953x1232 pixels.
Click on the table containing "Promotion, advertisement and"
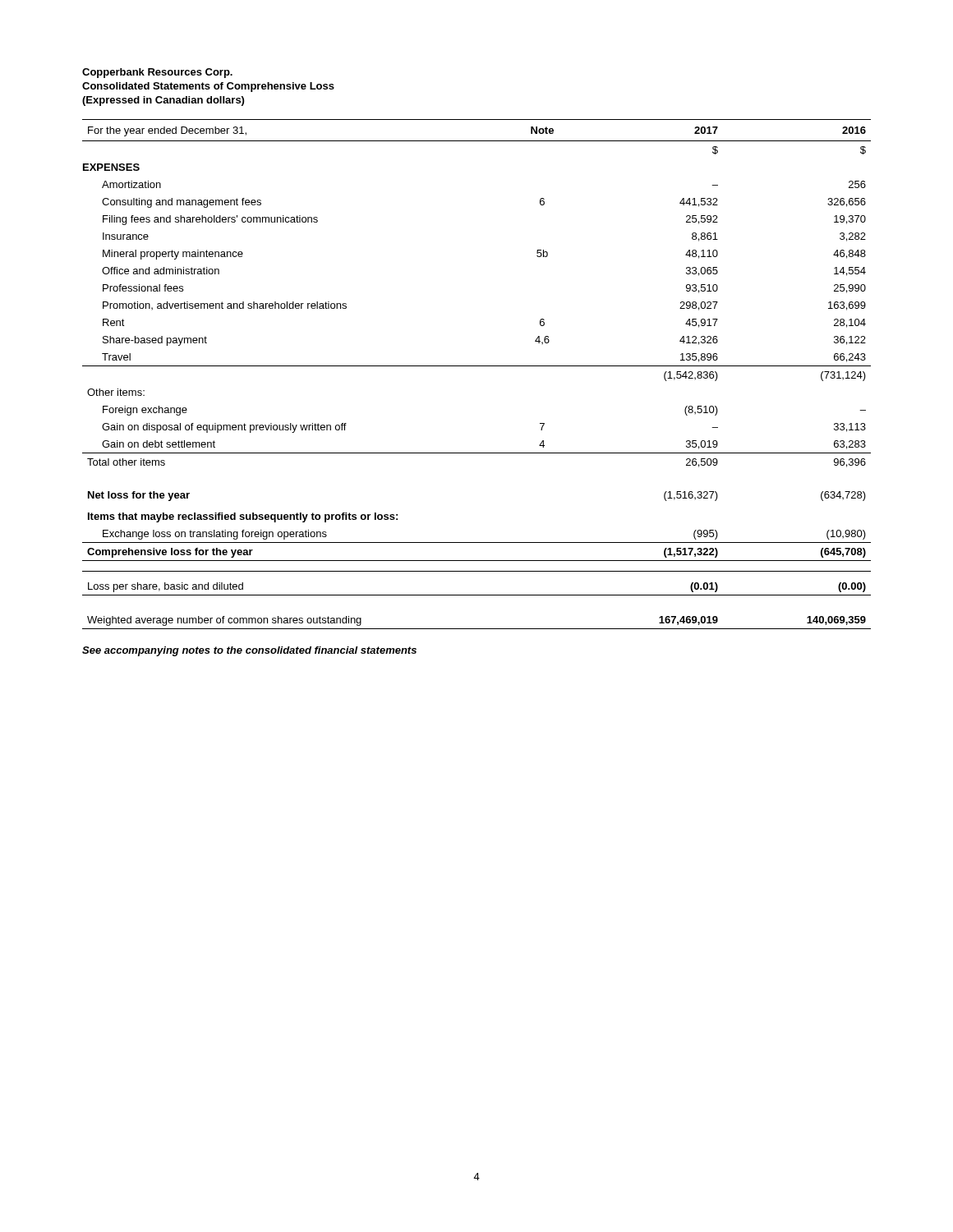476,374
